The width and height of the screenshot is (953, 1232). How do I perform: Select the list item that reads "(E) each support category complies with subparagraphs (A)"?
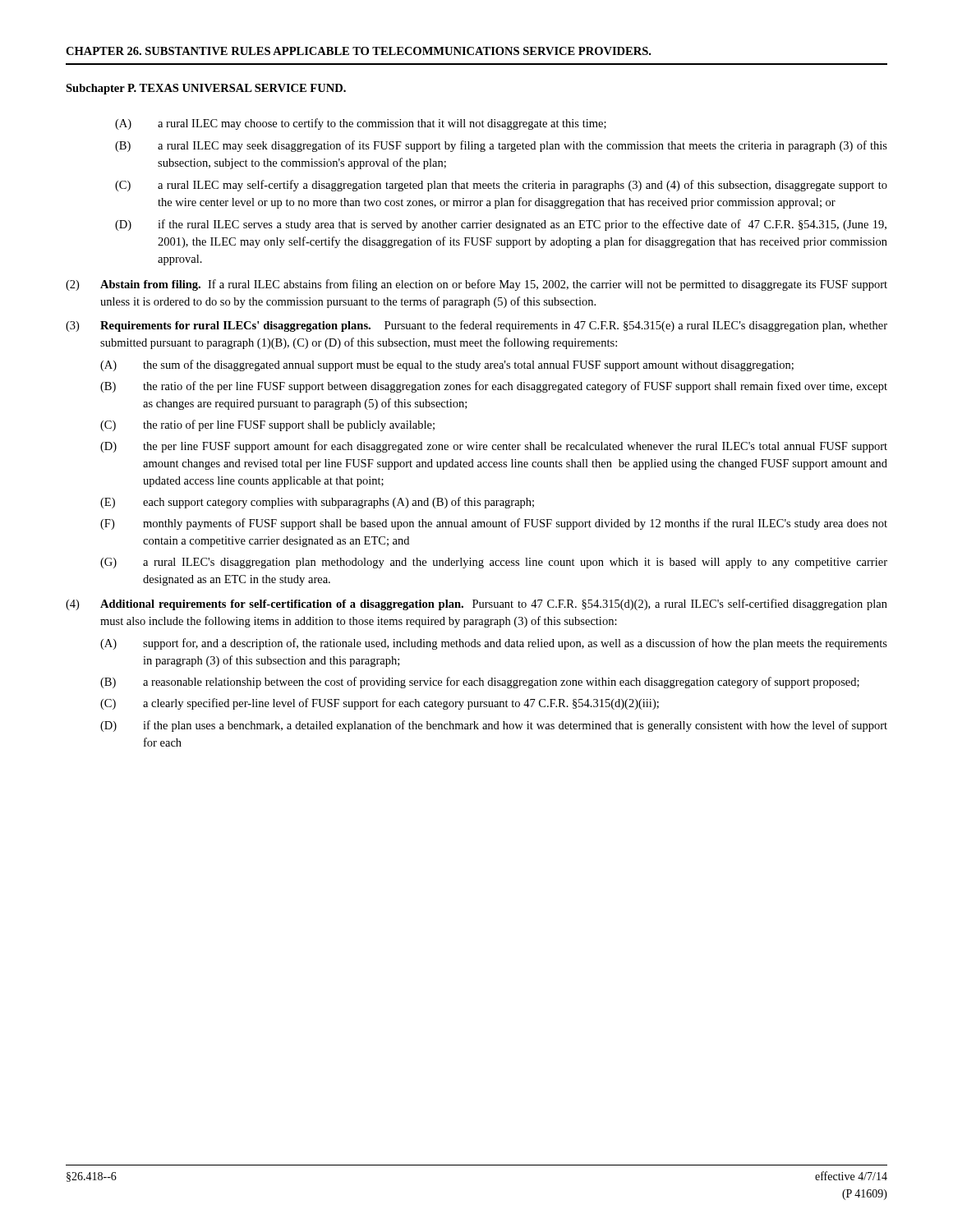(x=494, y=503)
